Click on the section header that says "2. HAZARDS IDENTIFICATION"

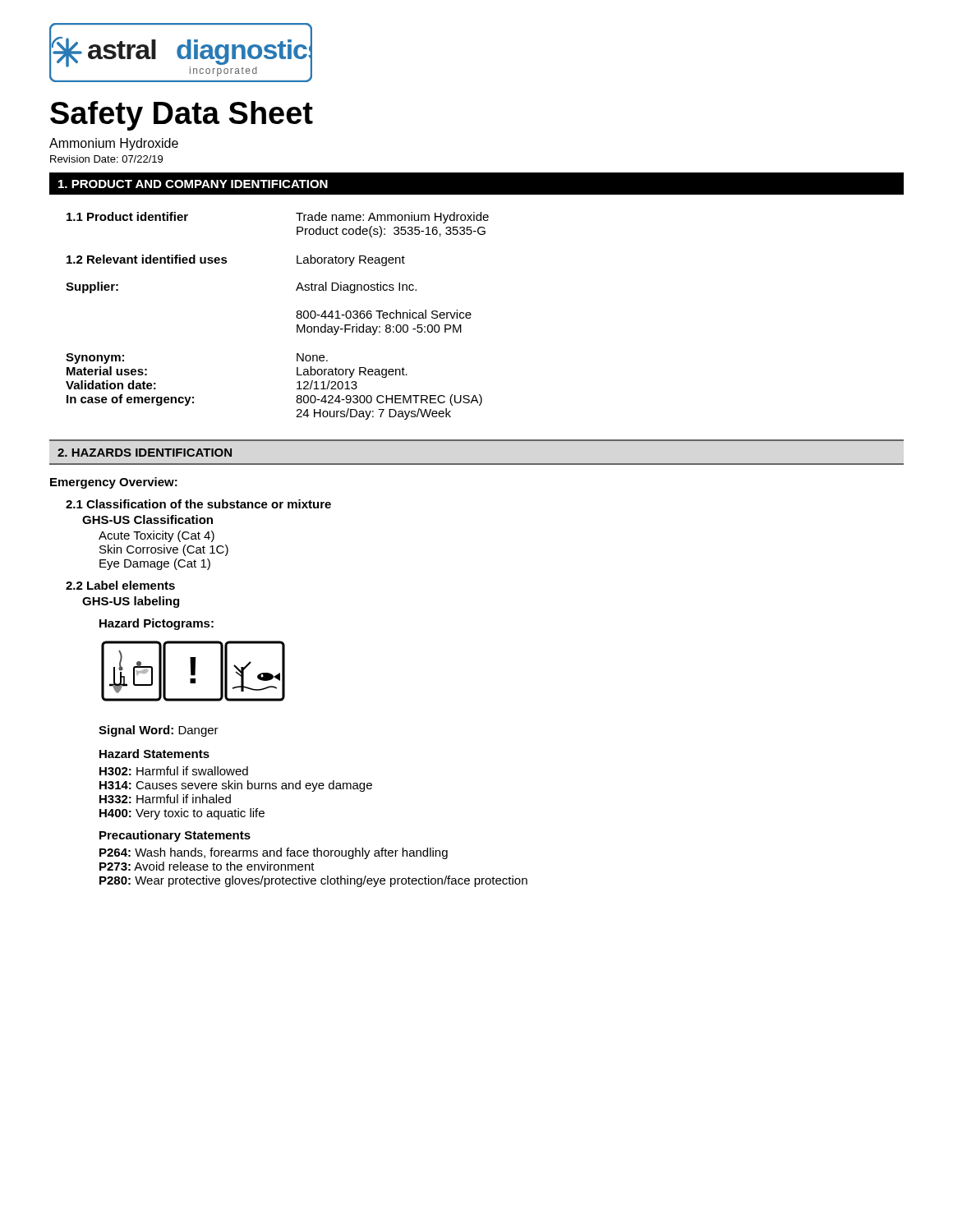tap(145, 452)
